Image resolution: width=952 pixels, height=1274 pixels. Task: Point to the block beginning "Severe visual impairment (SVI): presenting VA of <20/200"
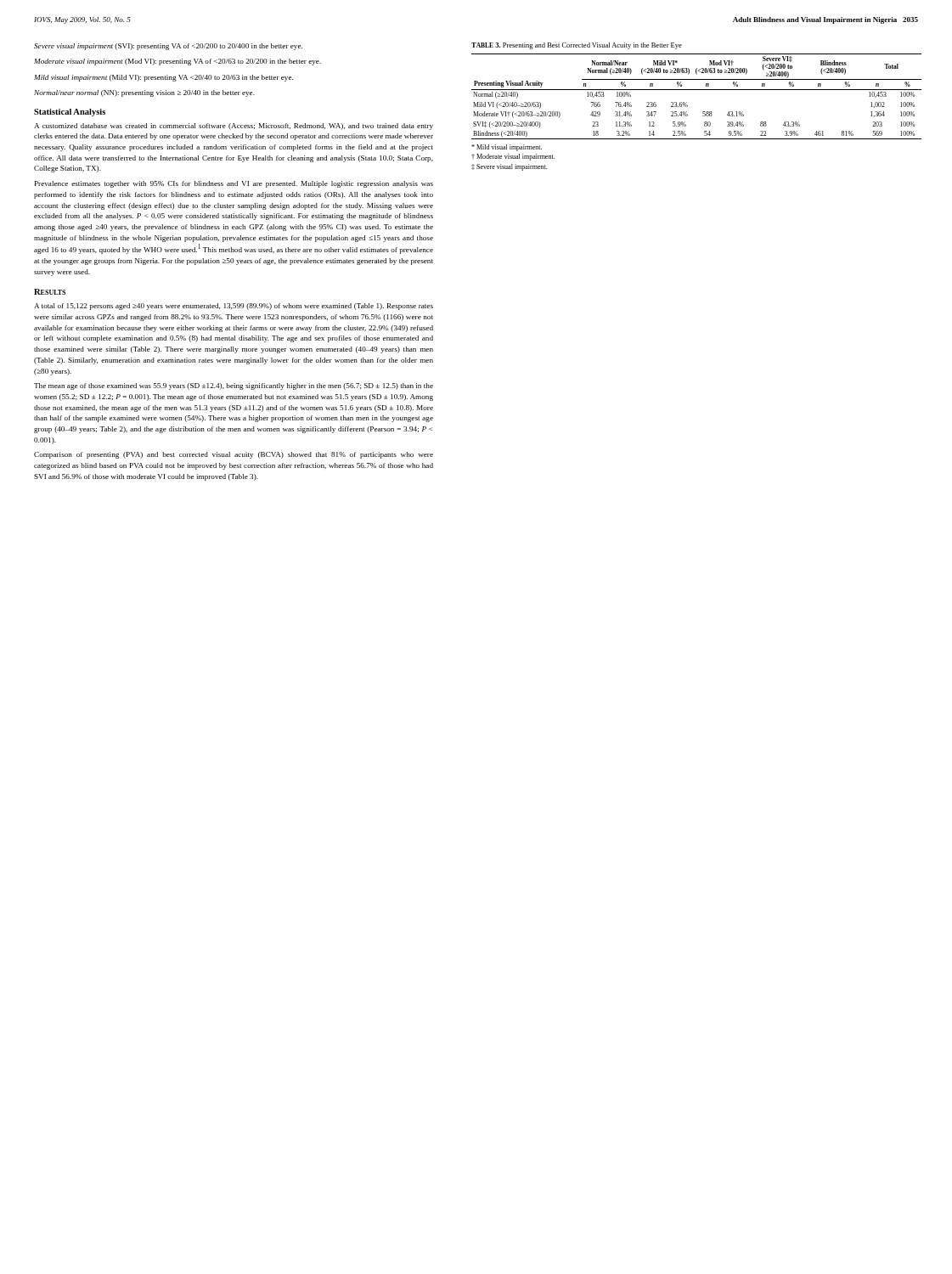169,46
